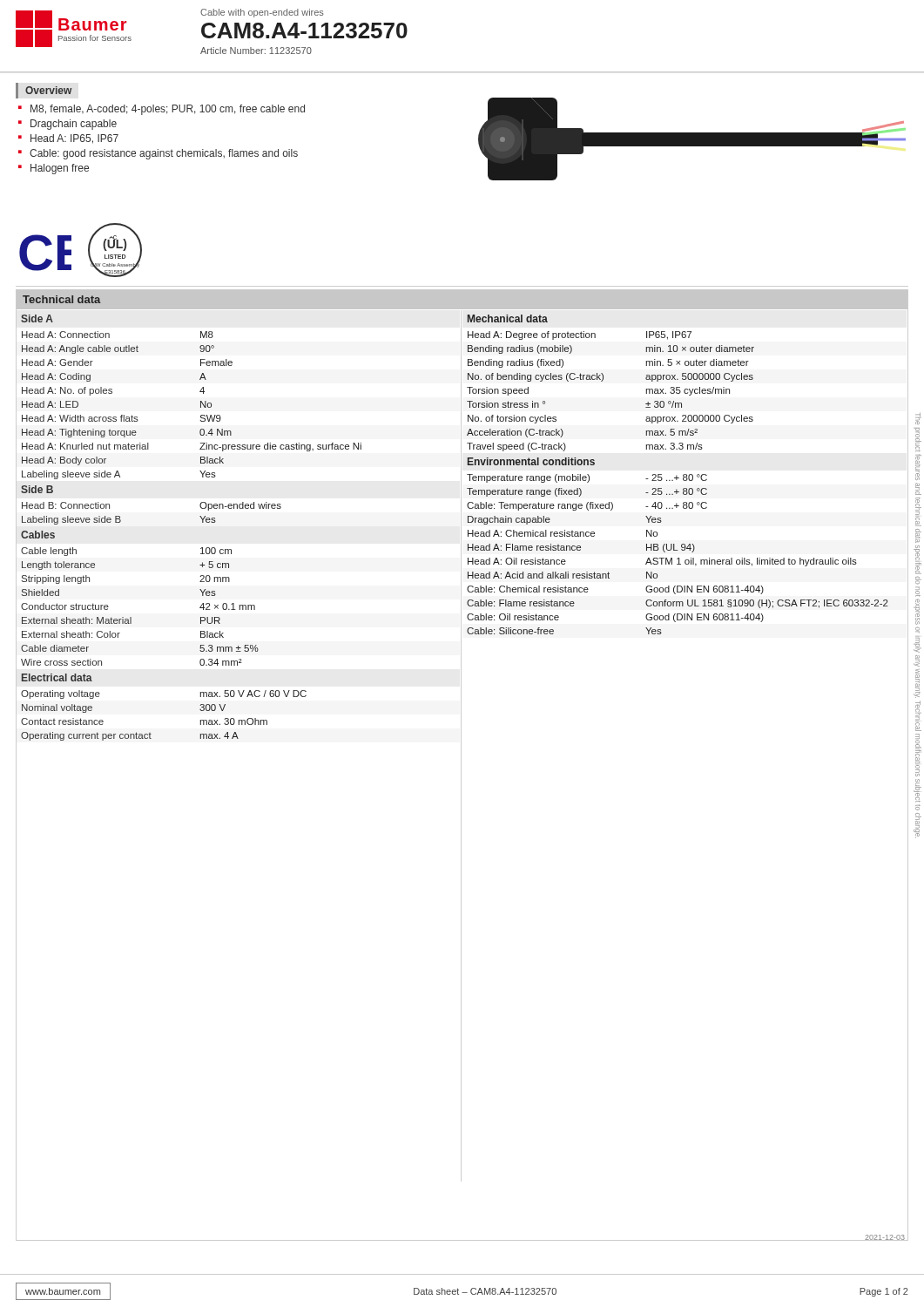This screenshot has height=1307, width=924.
Task: Locate the table with the text "100 cm"
Action: point(238,526)
